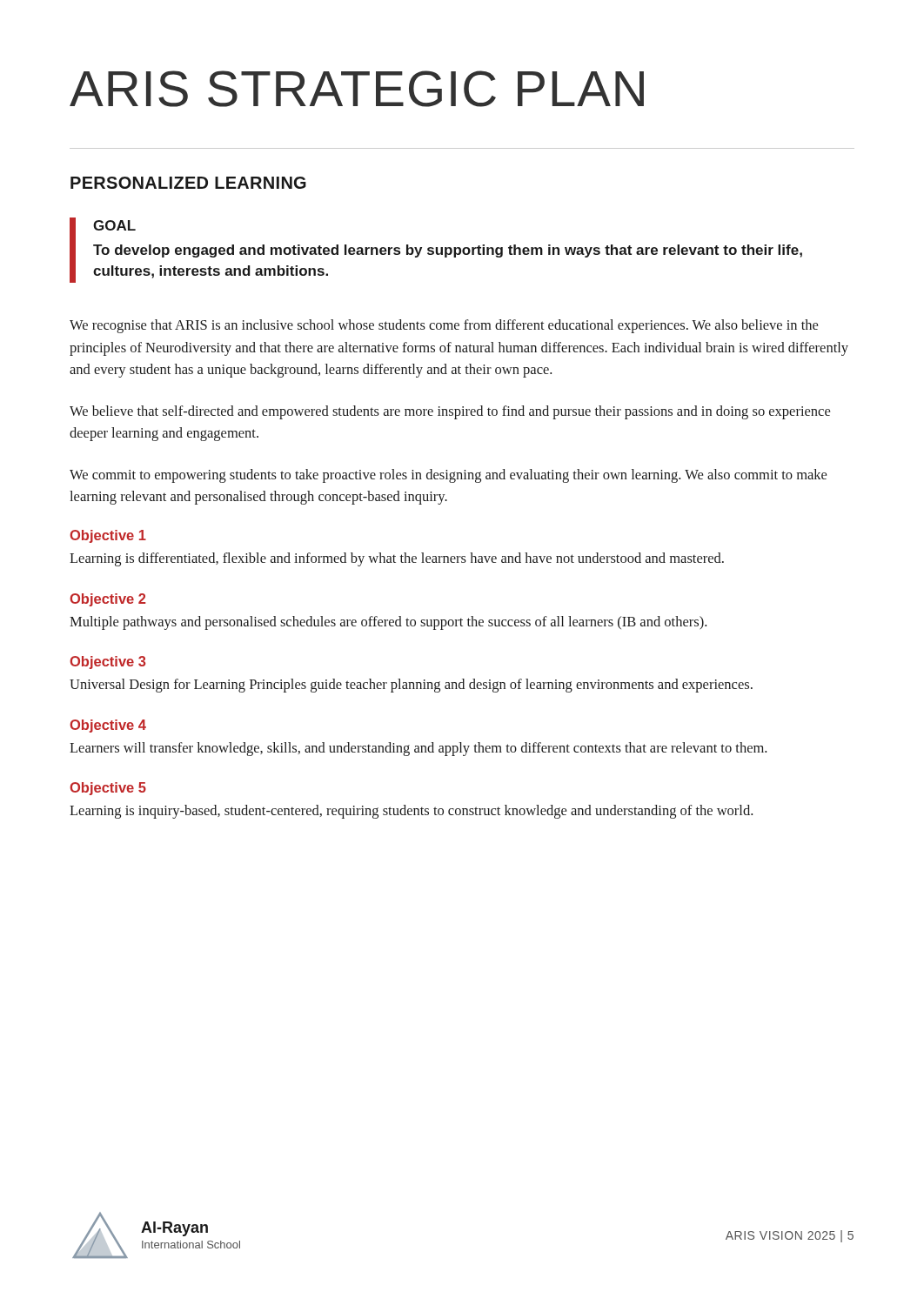
Task: Locate the region starting "Learning is inquiry-based,"
Action: pos(462,811)
